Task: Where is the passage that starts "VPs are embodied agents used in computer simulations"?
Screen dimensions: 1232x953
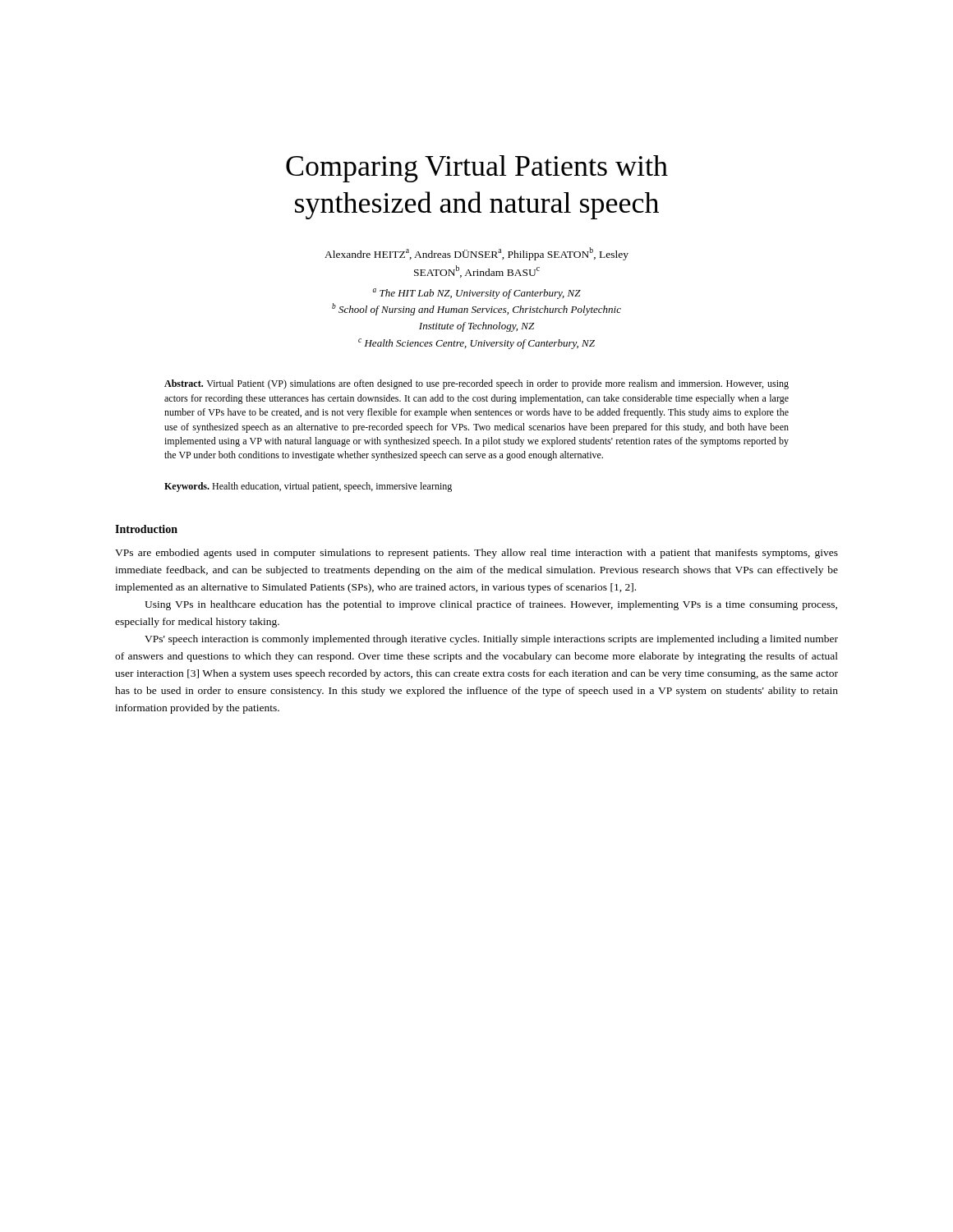Action: point(476,631)
